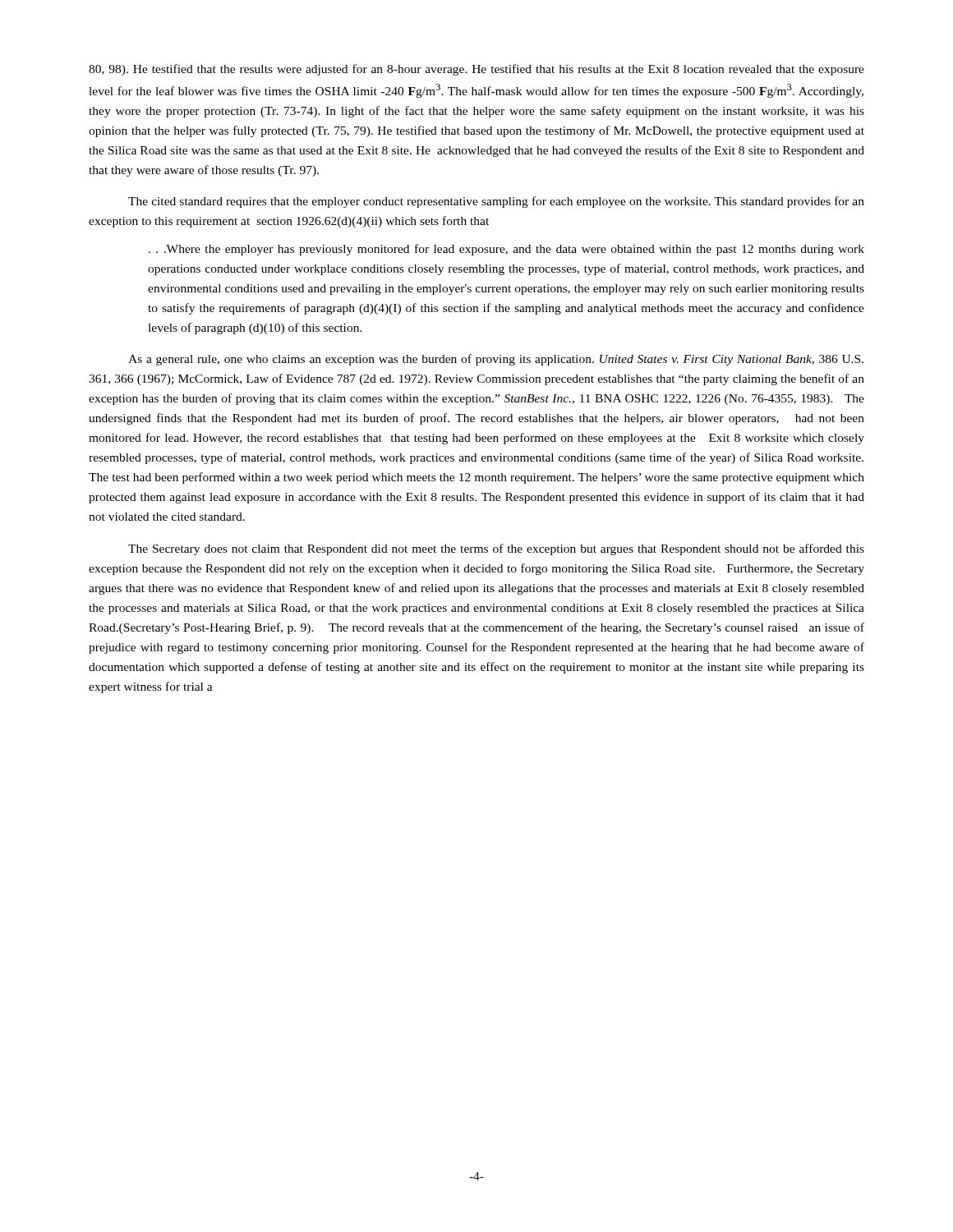Image resolution: width=953 pixels, height=1232 pixels.
Task: Find the text block that reads "80, 98). He testified that"
Action: click(476, 119)
